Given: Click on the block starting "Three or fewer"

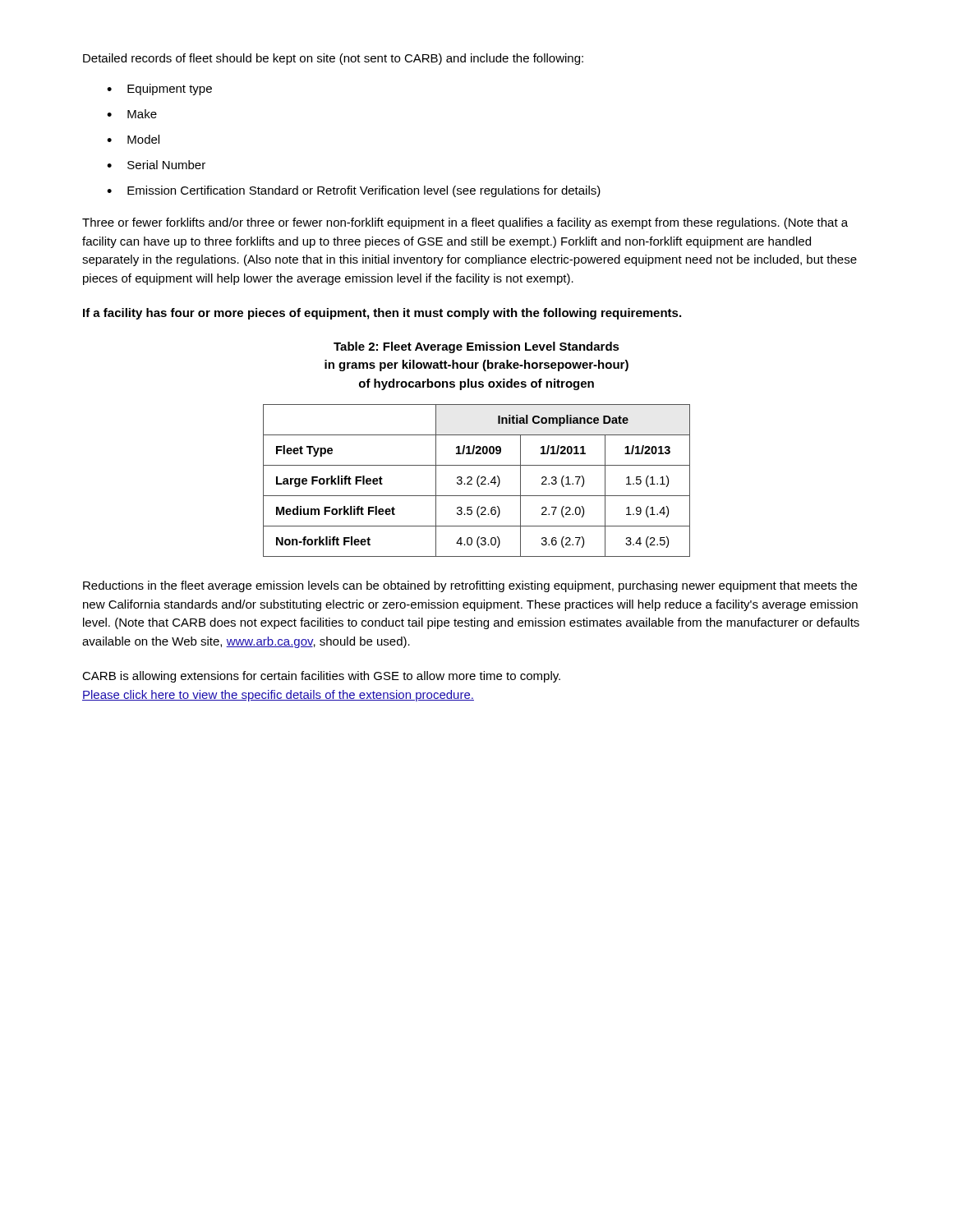Looking at the screenshot, I should click(470, 250).
